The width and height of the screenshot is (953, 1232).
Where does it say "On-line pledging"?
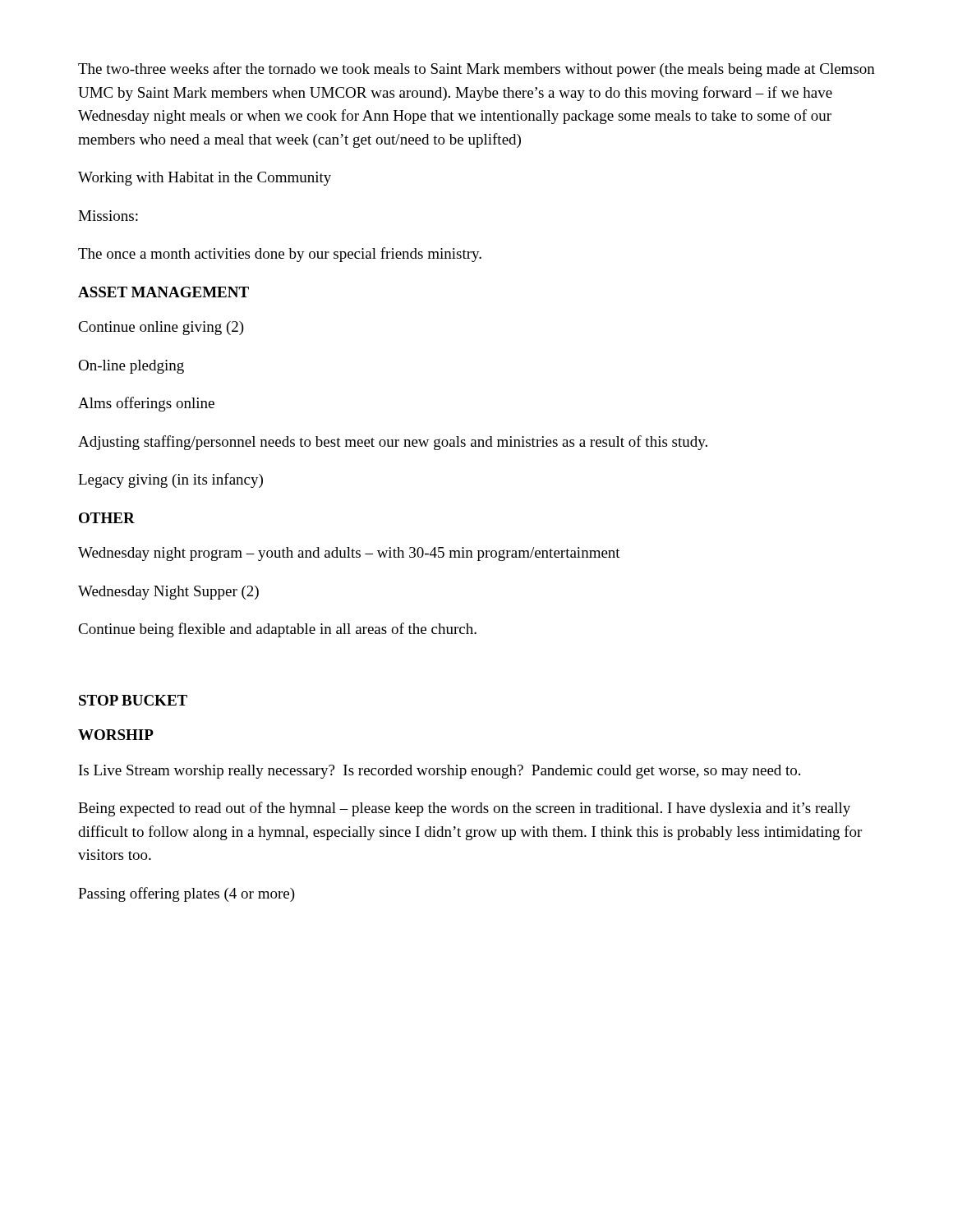(131, 365)
